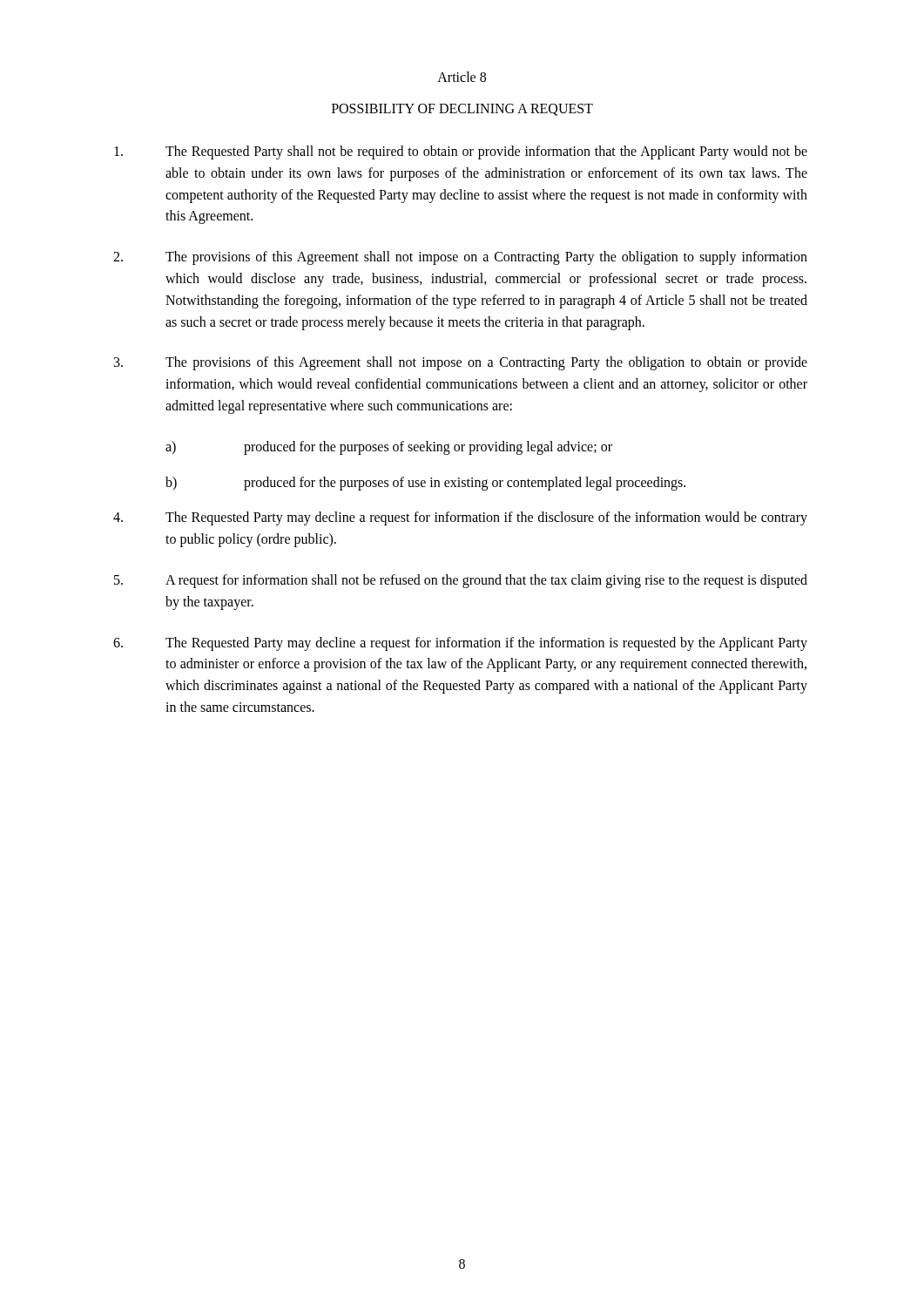Find the text starting "a)produced for the purposes"
Viewport: 924px width, 1307px height.
[x=486, y=447]
